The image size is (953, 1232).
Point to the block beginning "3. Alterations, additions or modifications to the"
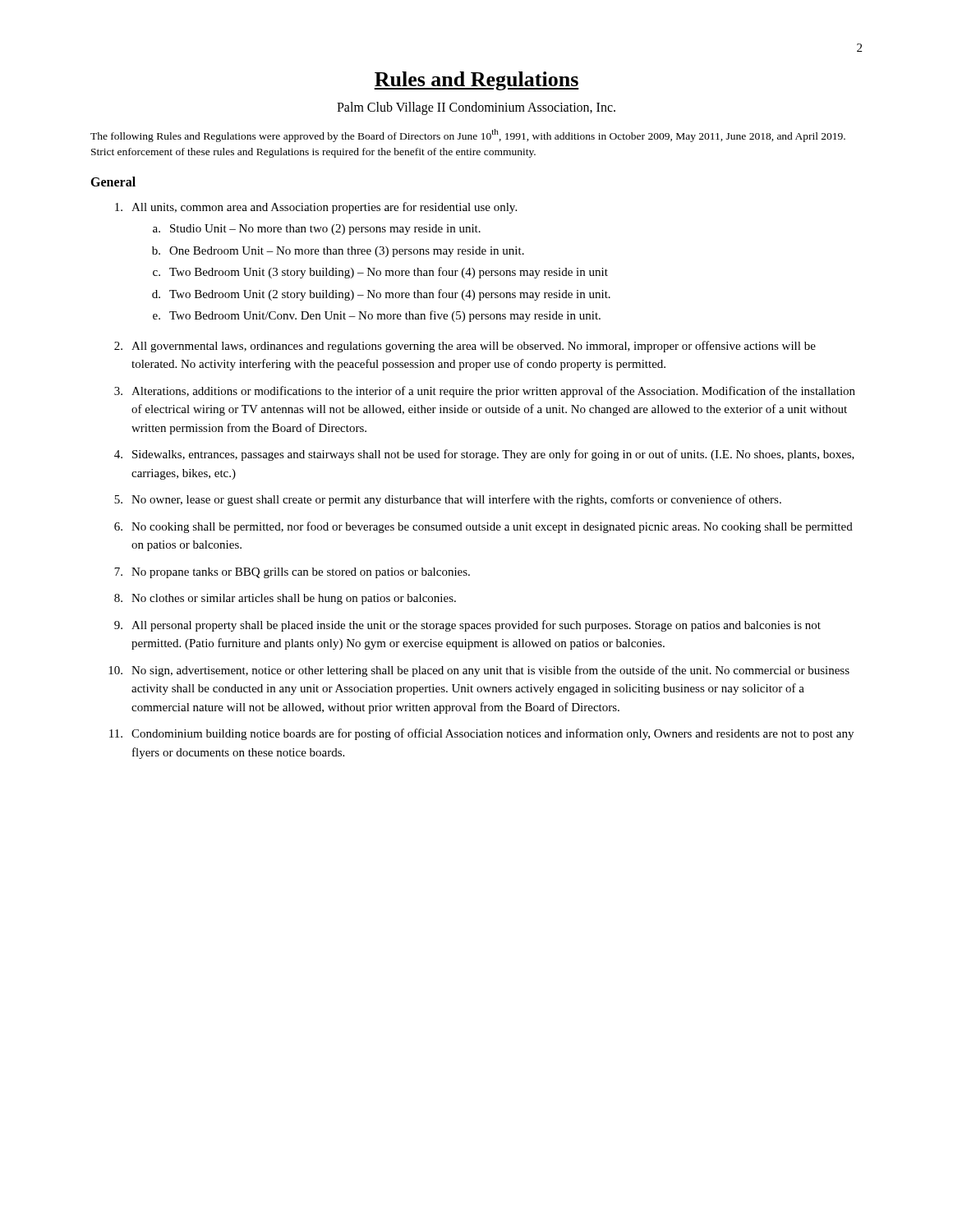point(476,409)
